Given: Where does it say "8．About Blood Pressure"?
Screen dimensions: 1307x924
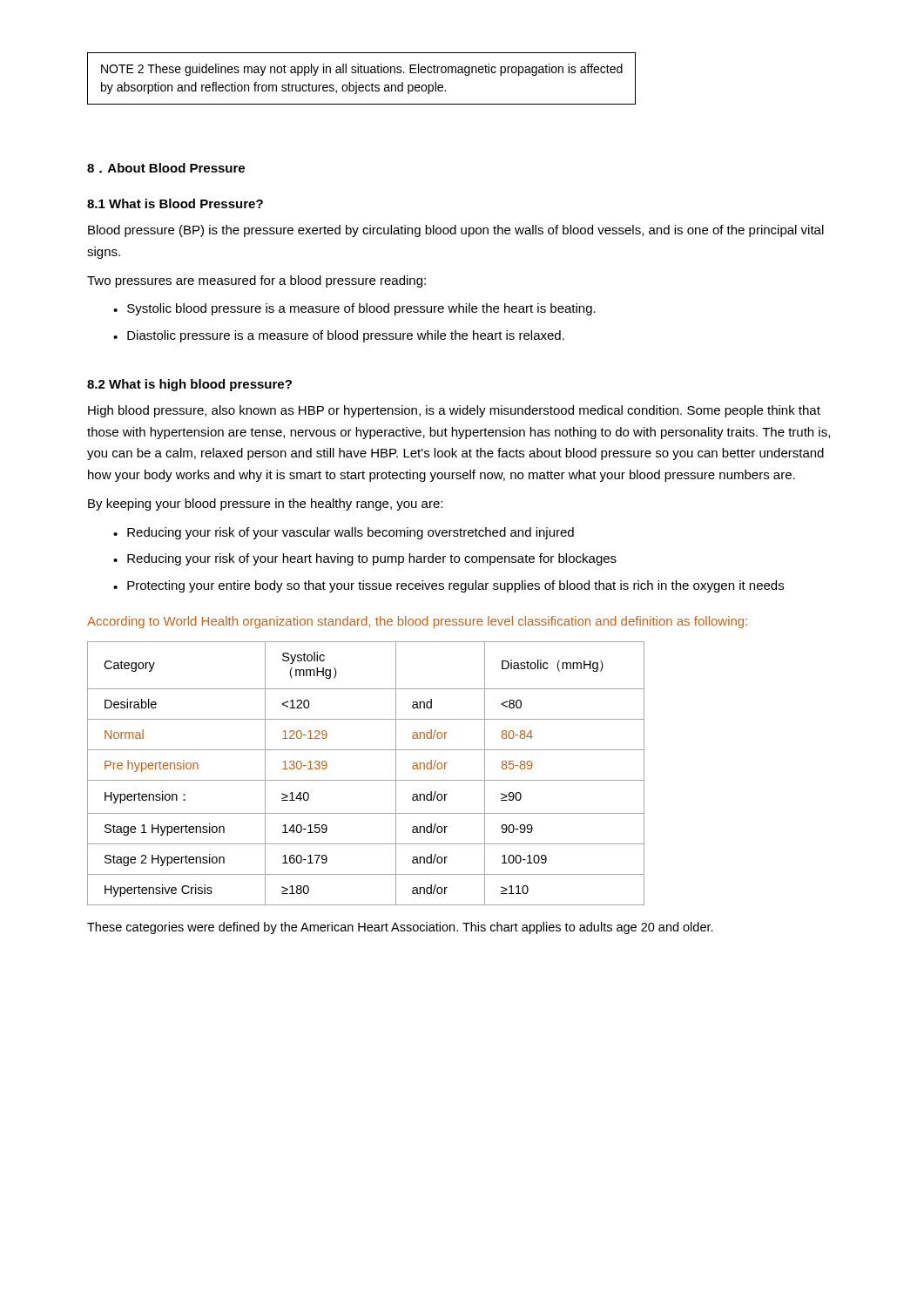Looking at the screenshot, I should 166,168.
